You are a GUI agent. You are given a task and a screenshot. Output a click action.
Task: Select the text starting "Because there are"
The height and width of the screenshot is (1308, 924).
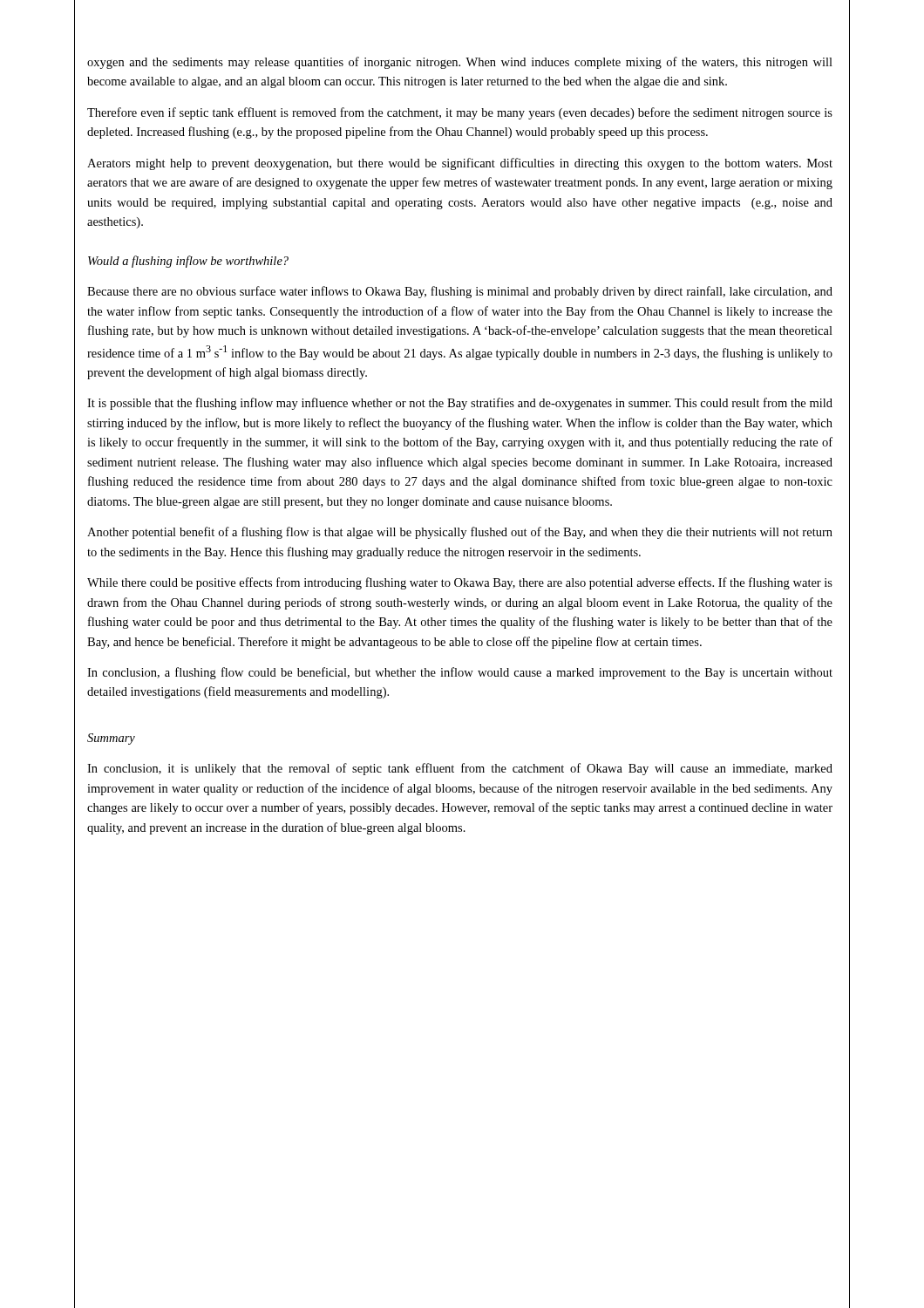click(x=460, y=332)
